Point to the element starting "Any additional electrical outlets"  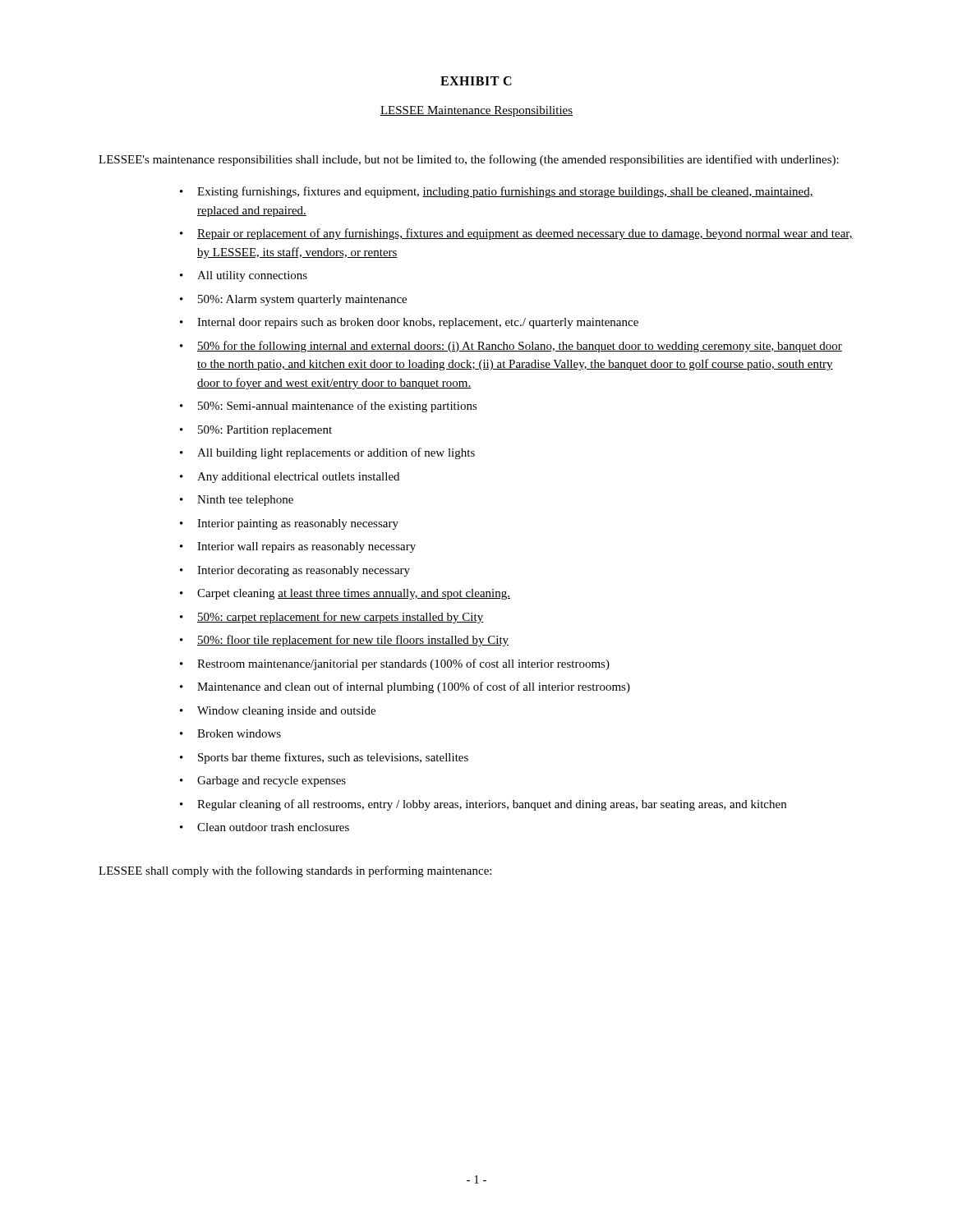pyautogui.click(x=298, y=476)
